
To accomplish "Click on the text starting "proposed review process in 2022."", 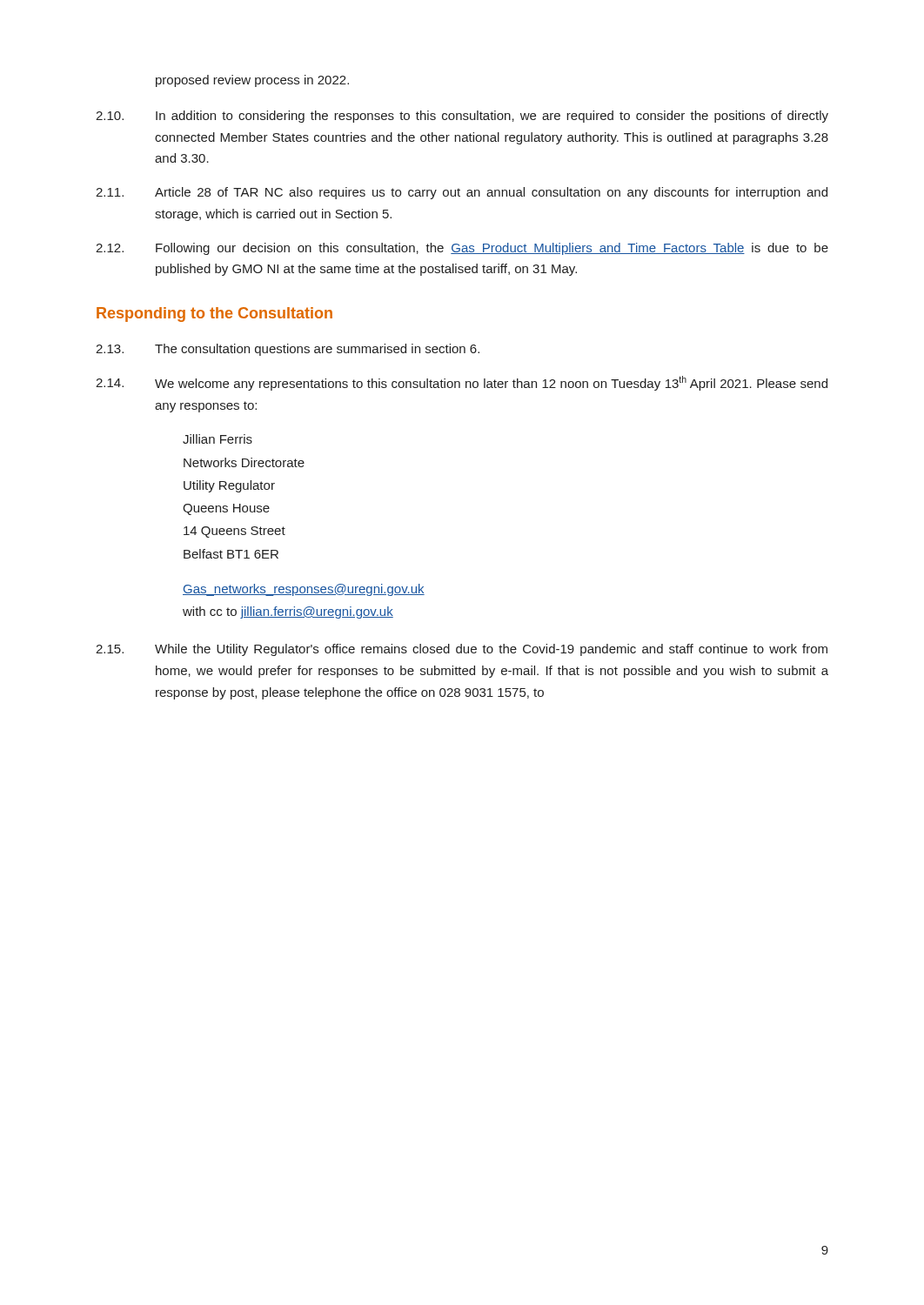I will [x=252, y=81].
